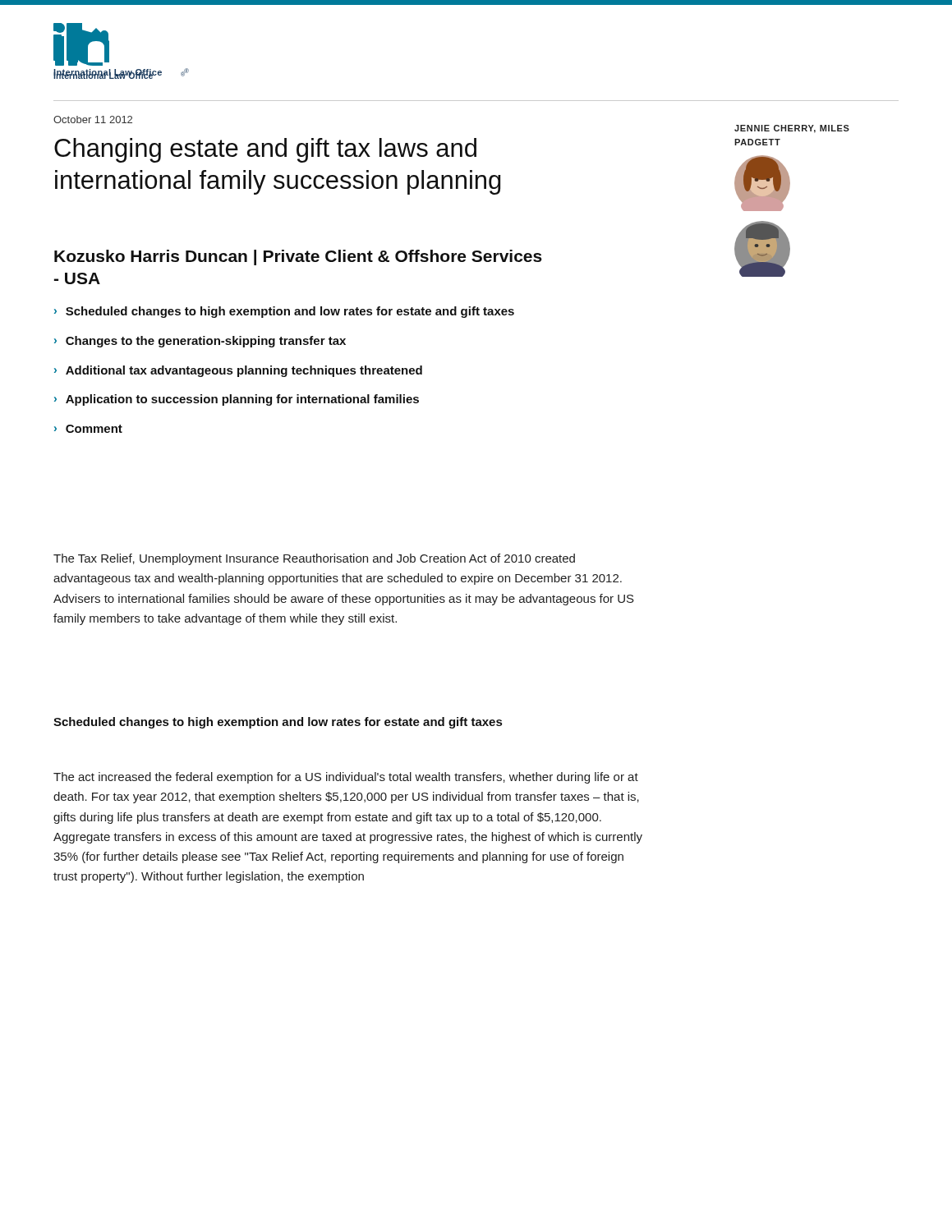Find the text starting "› Comment"
This screenshot has height=1232, width=952.
[x=88, y=429]
